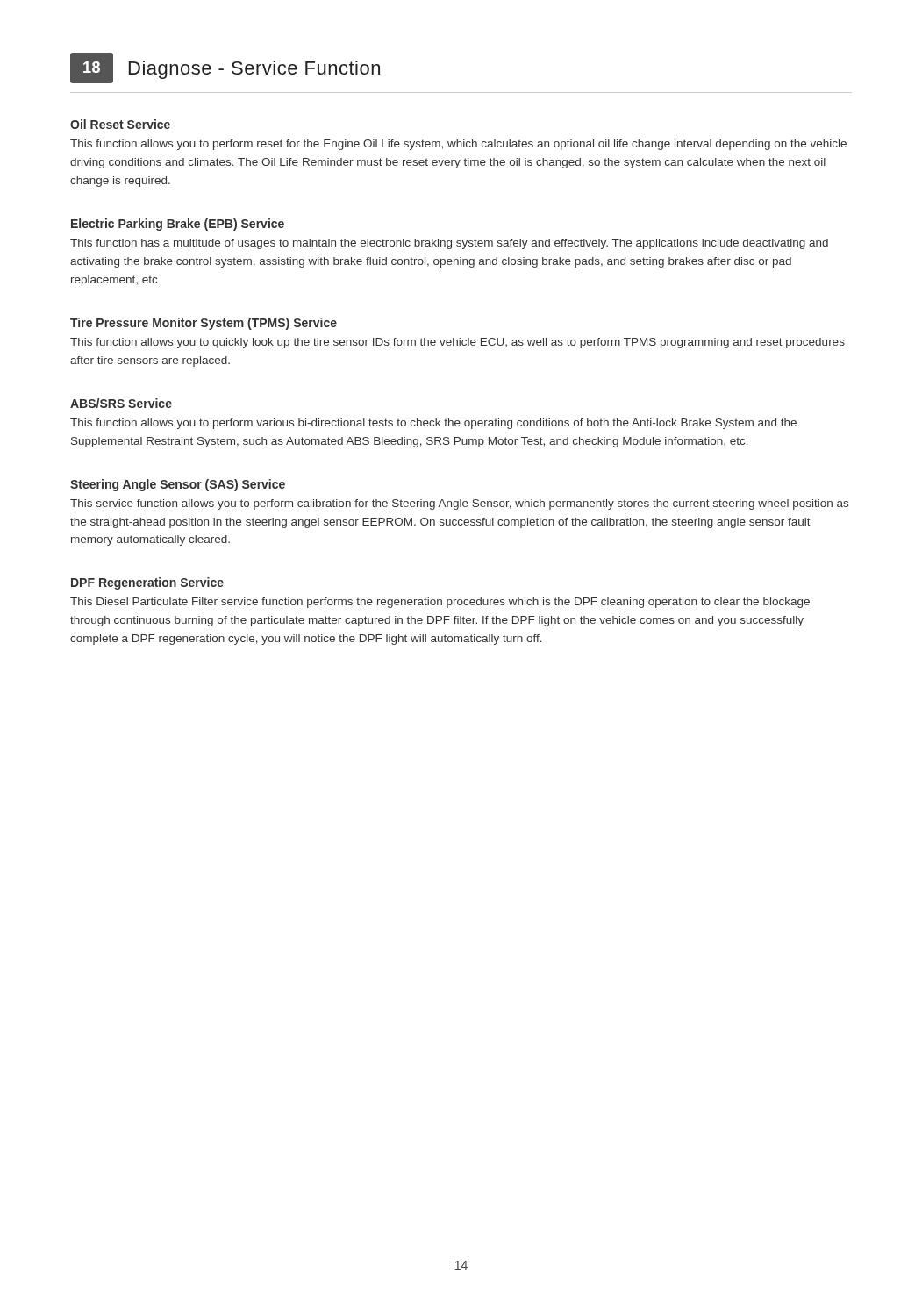Image resolution: width=922 pixels, height=1316 pixels.
Task: Find the block on this page that starts "This service function allows you to perform"
Action: 460,521
